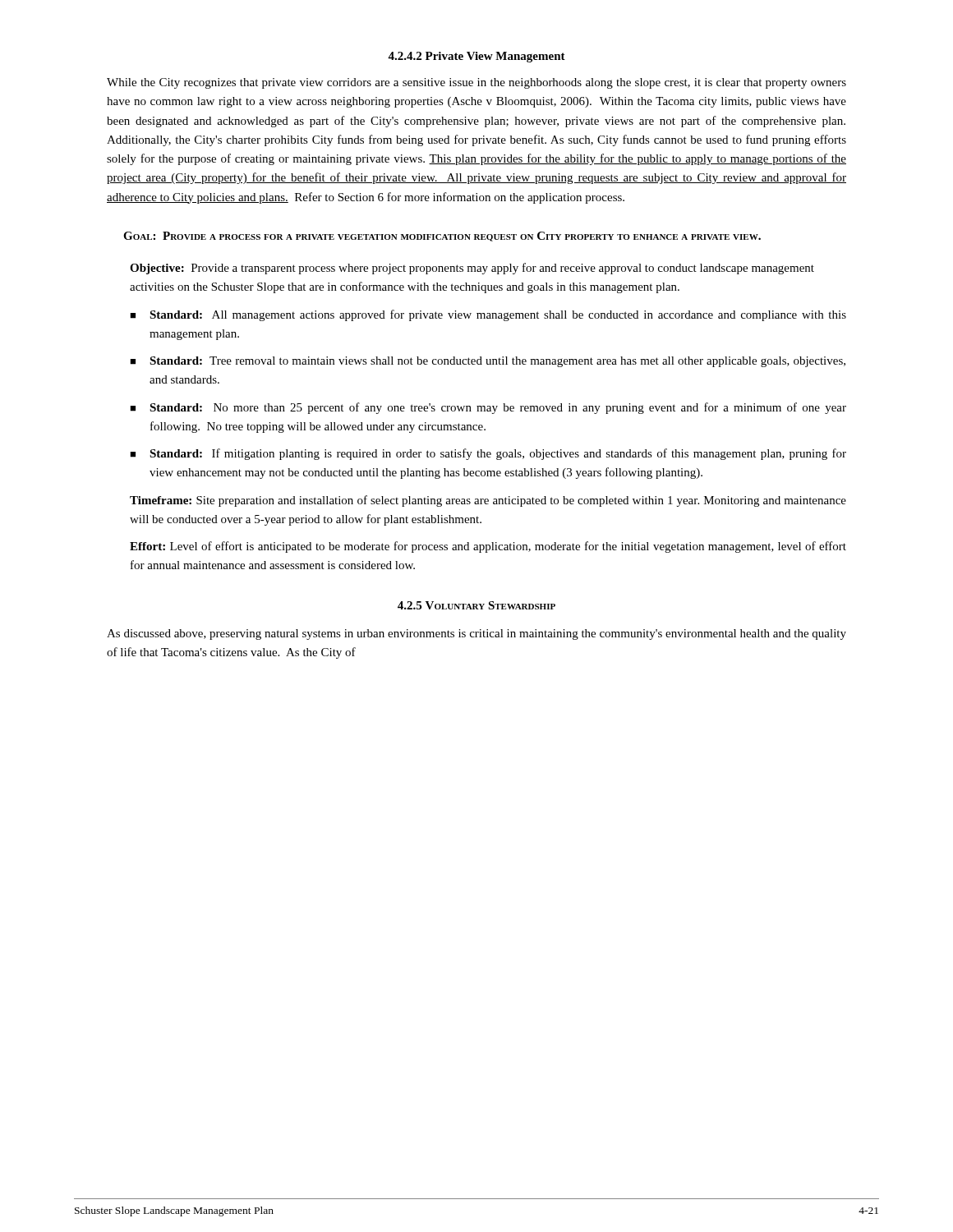Point to the block beginning "As discussed above, preserving natural systems"
Viewport: 953px width, 1232px height.
point(476,642)
